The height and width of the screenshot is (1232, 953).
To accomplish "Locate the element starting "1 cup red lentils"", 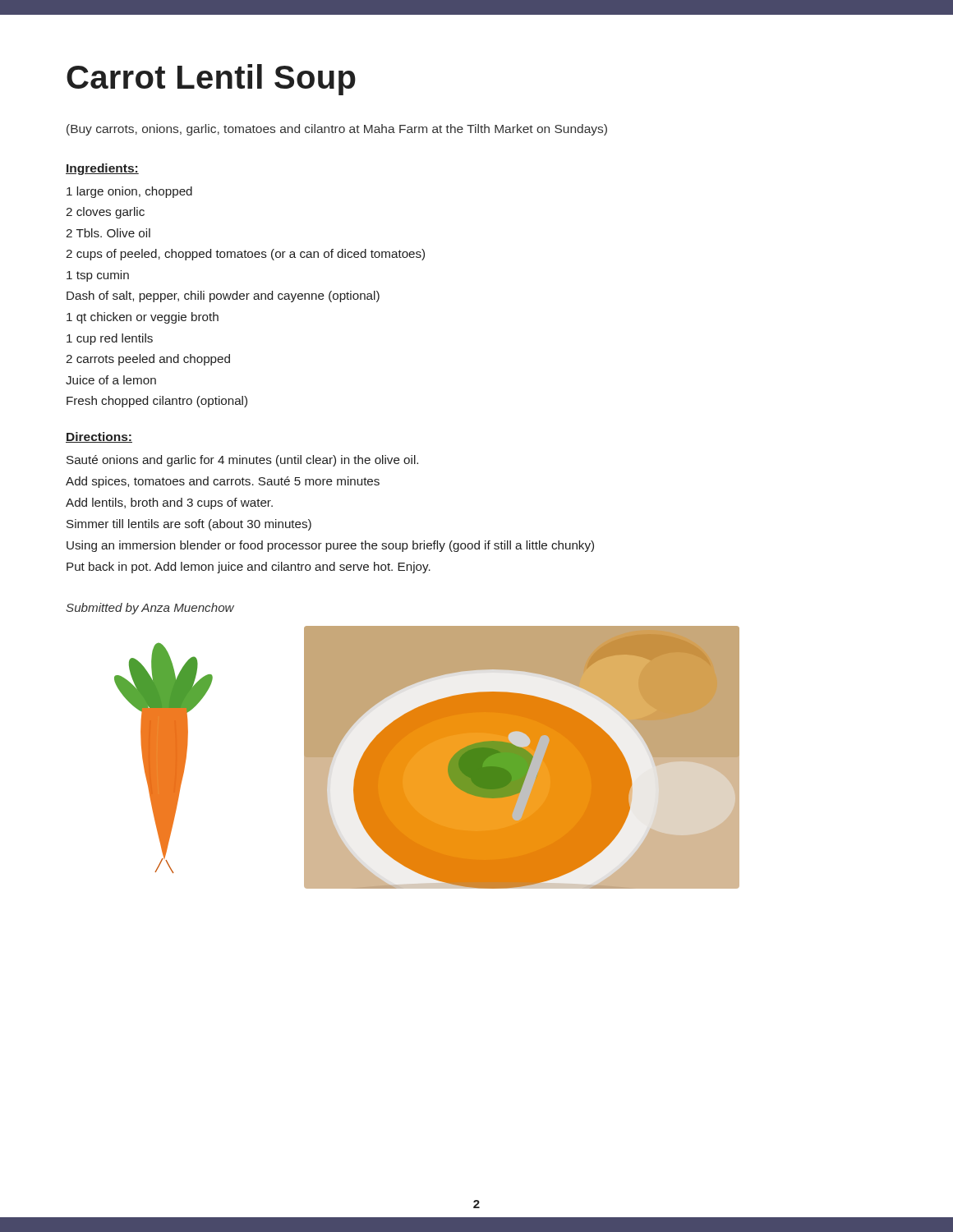I will pos(109,338).
